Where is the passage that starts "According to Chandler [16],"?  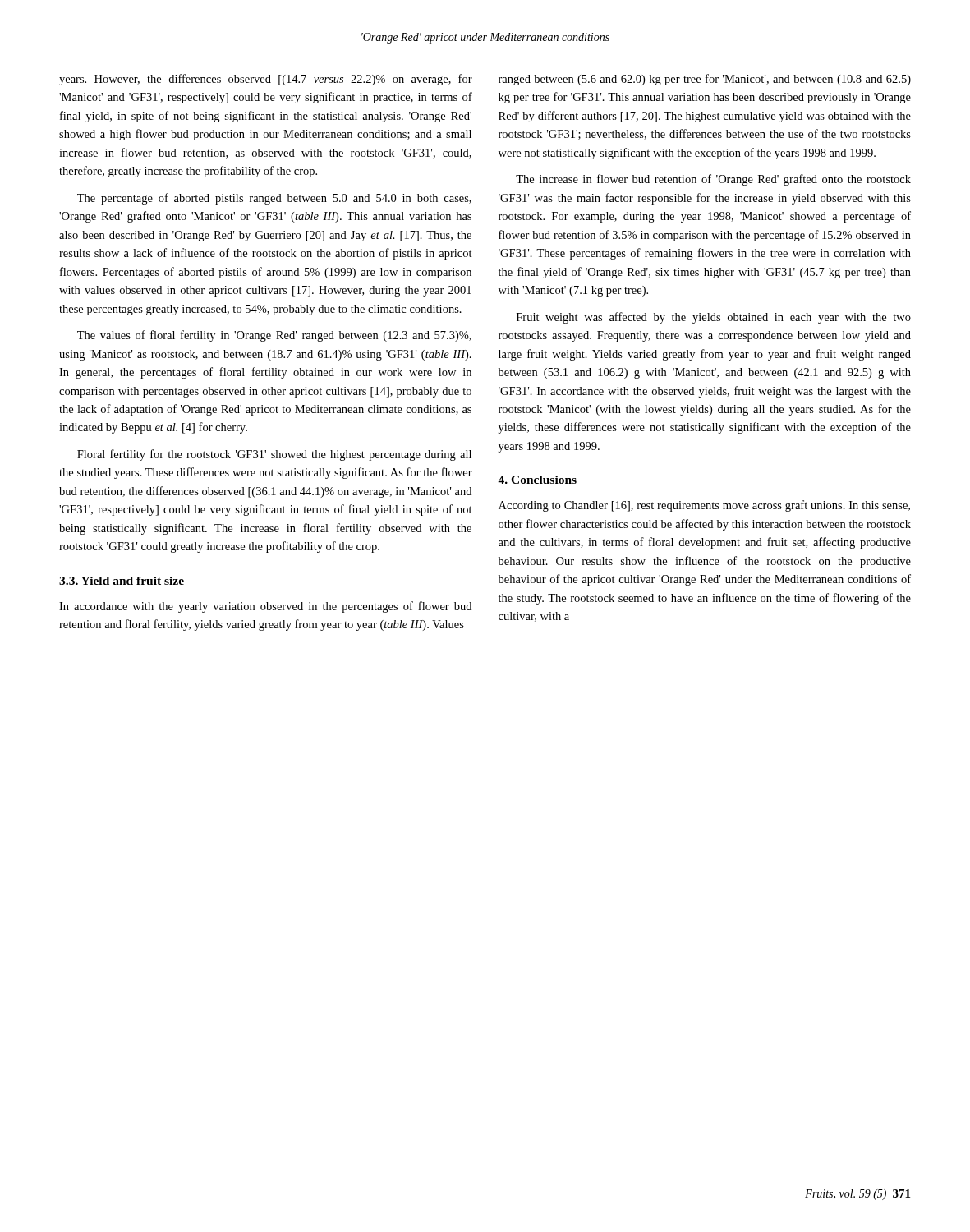pos(704,561)
